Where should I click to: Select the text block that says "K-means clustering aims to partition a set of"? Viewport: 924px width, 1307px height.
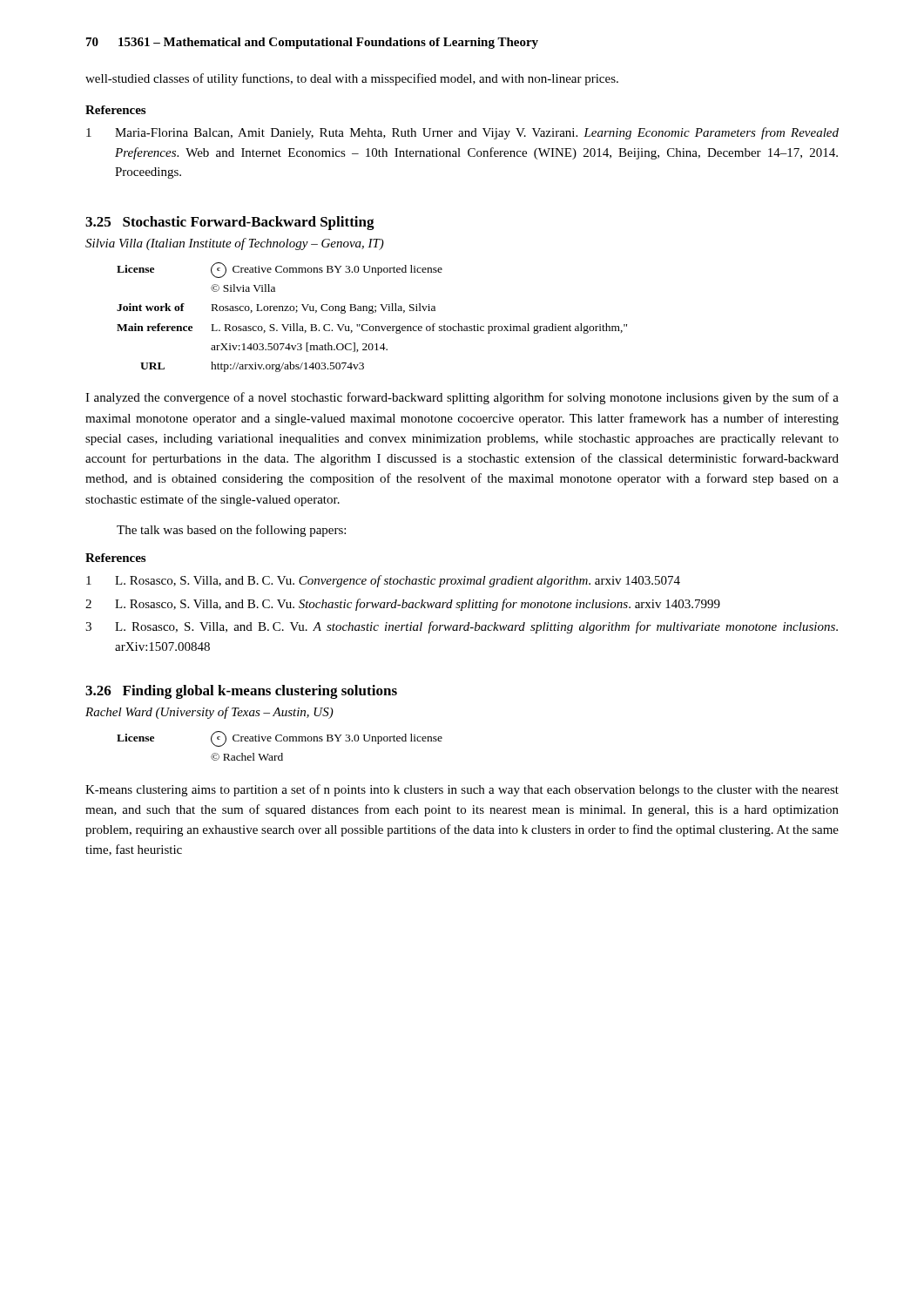click(x=462, y=819)
